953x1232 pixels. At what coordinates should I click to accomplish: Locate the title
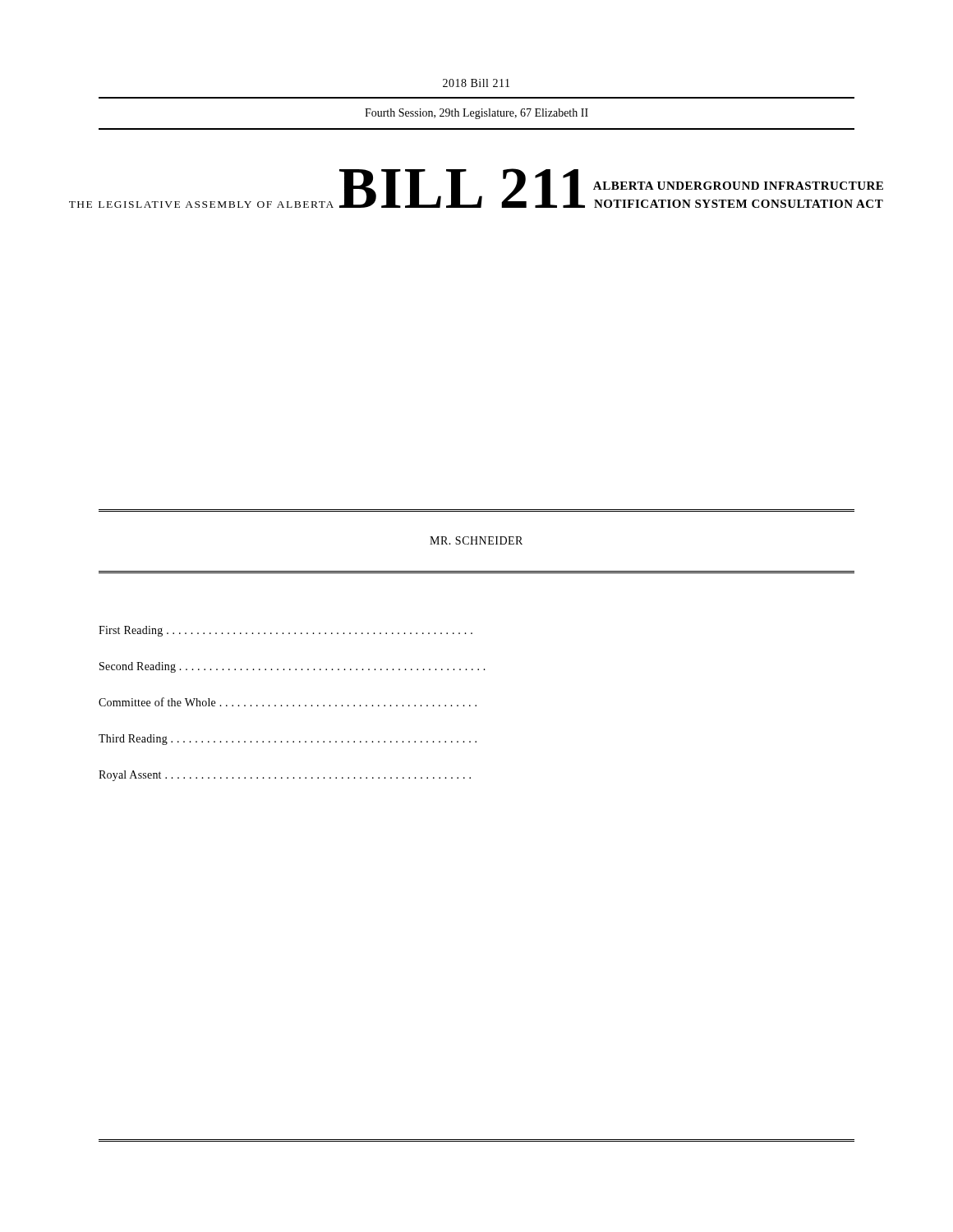[x=464, y=188]
